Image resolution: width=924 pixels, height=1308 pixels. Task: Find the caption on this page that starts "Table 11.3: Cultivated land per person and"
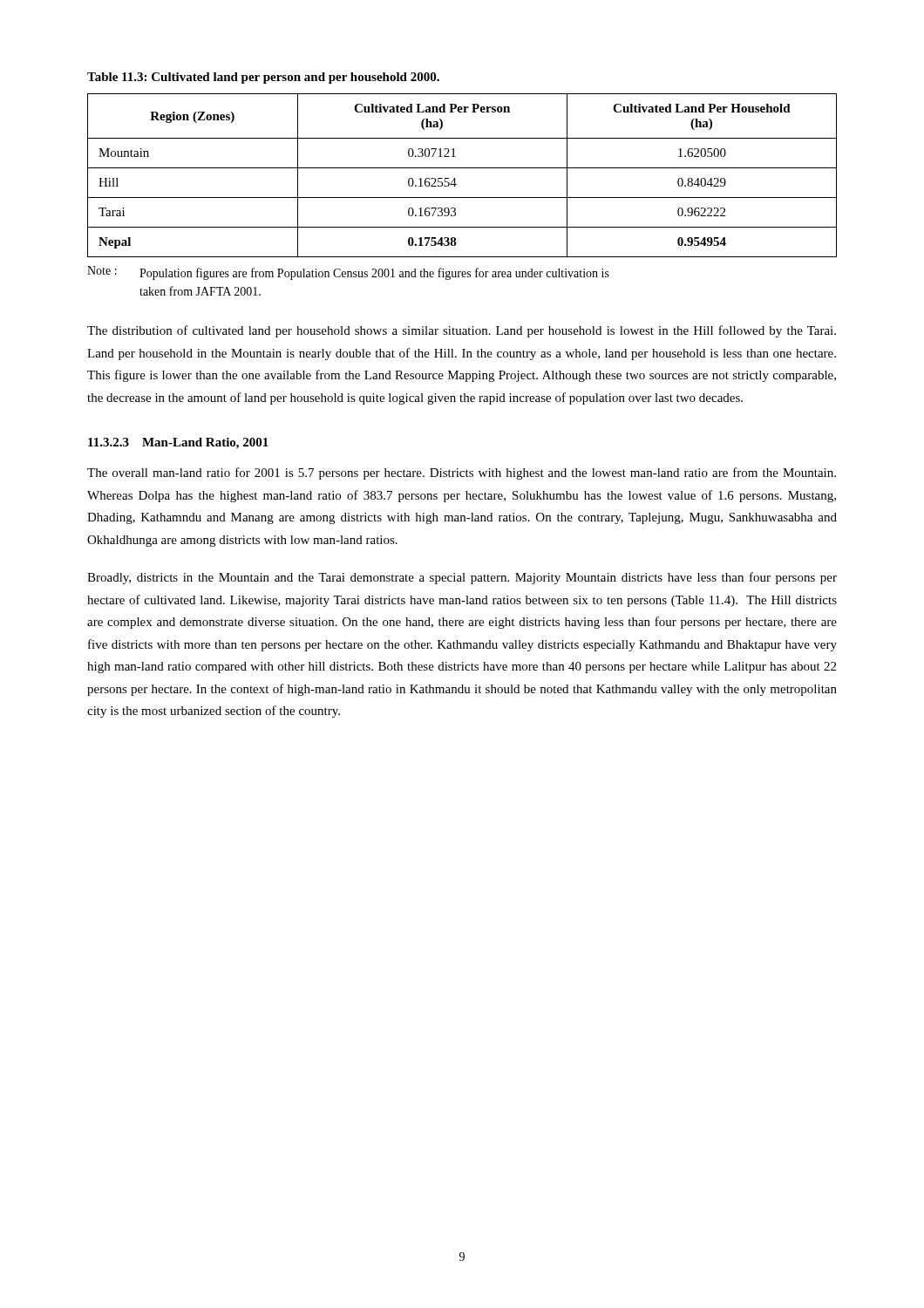click(263, 77)
